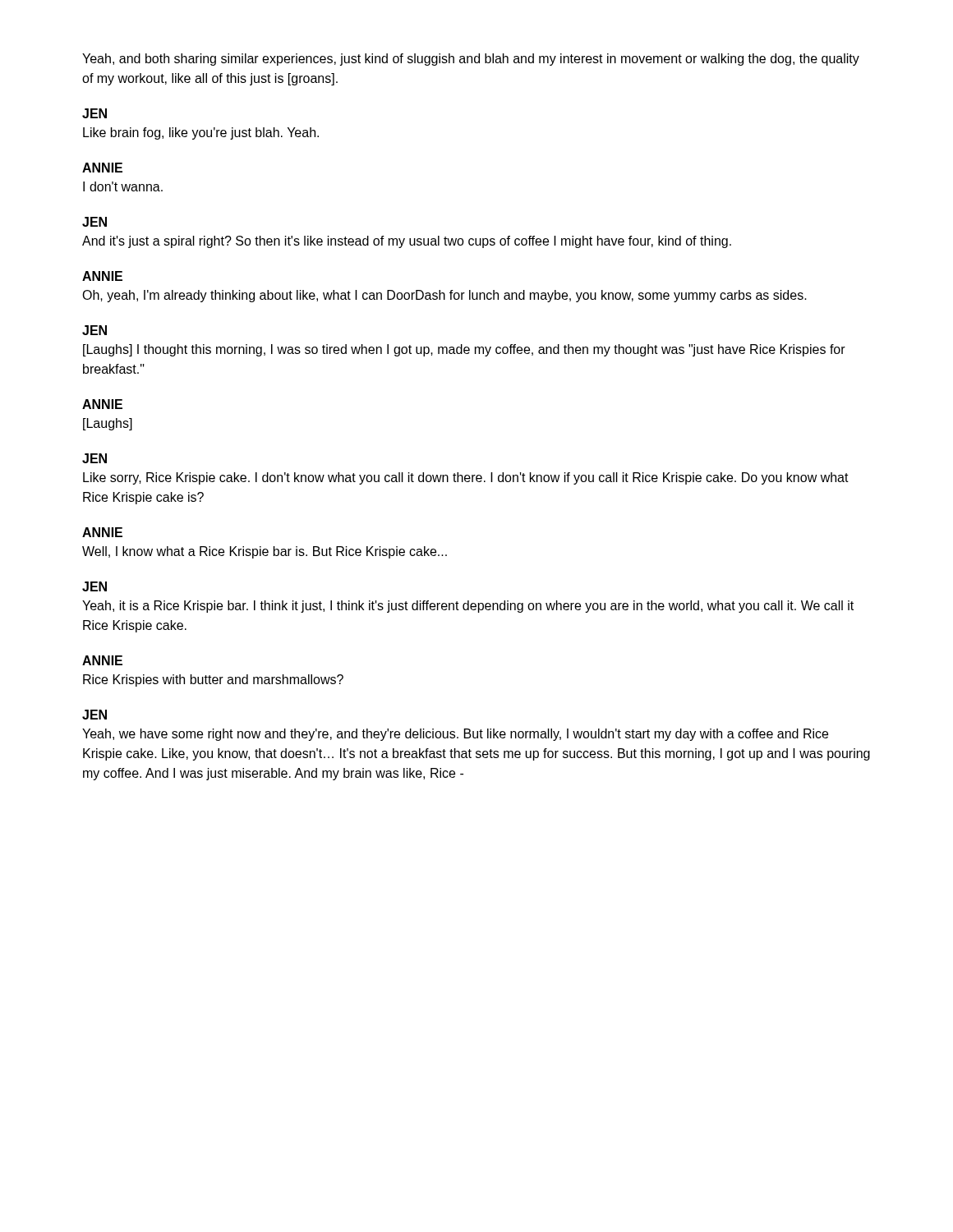Select the text block starting "JEN And it's just a"

coord(476,233)
